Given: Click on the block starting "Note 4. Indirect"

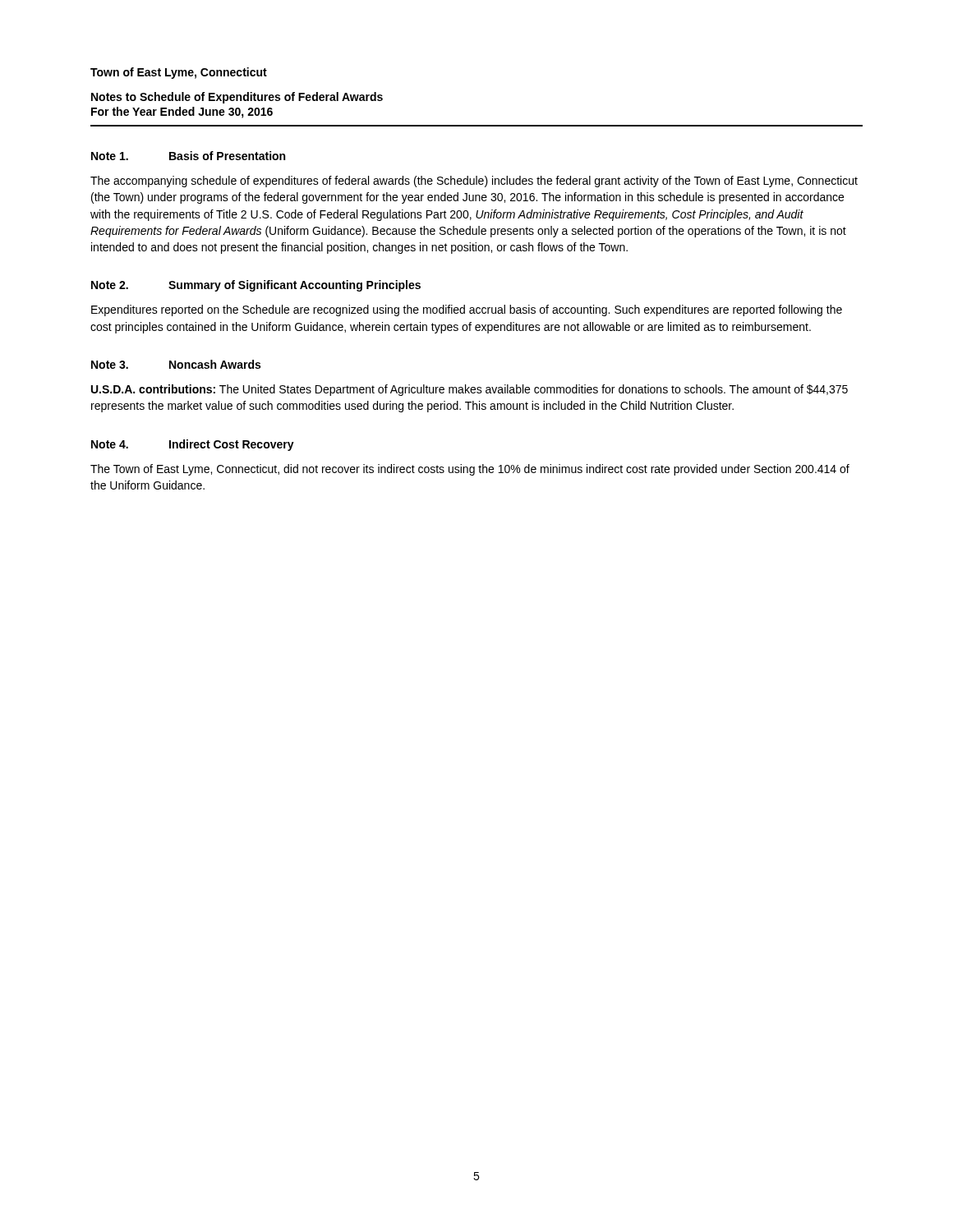Looking at the screenshot, I should click(x=193, y=445).
